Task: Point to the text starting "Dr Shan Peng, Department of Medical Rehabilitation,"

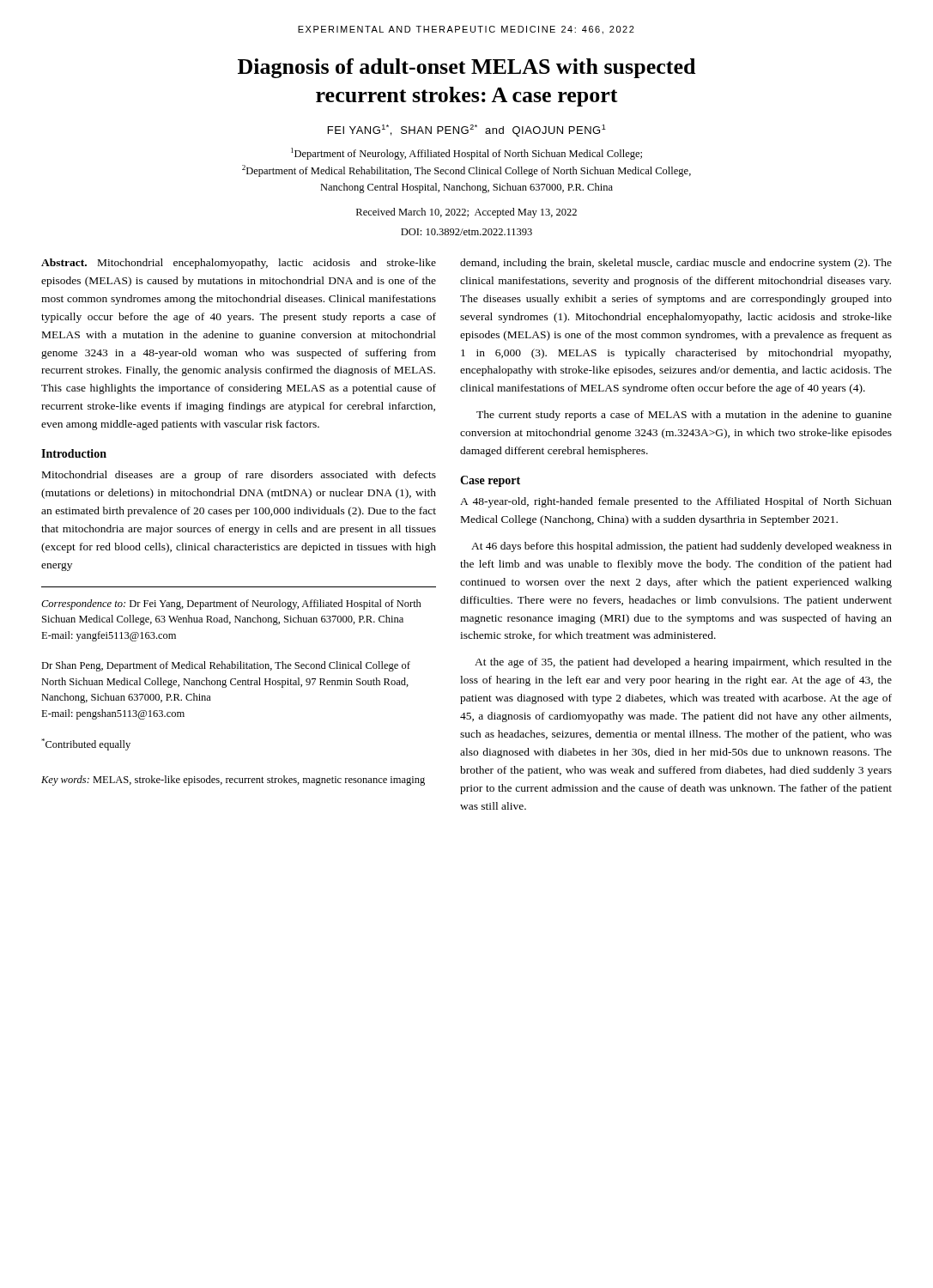Action: pos(226,690)
